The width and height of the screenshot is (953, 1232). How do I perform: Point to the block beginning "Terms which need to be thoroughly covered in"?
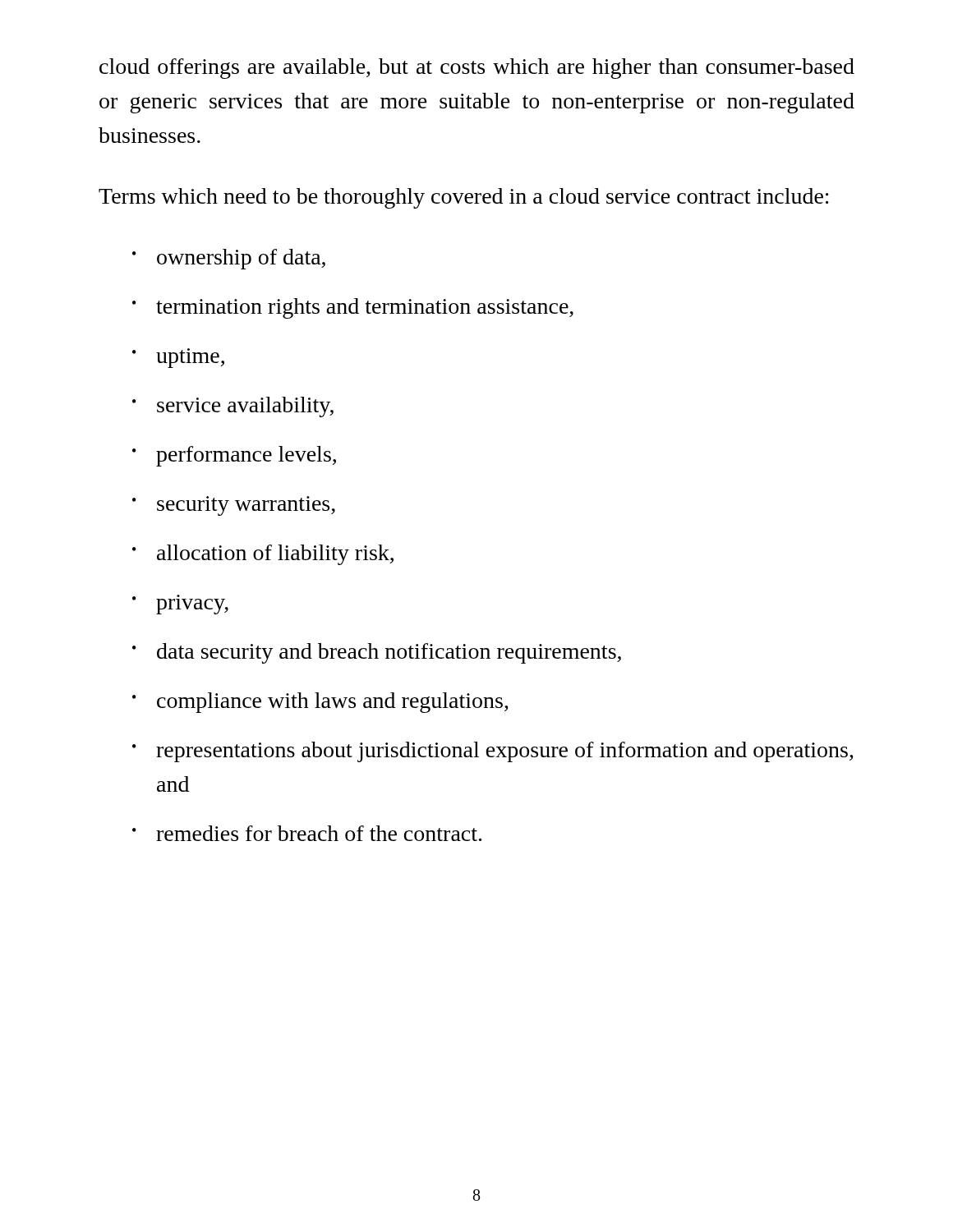pyautogui.click(x=464, y=196)
